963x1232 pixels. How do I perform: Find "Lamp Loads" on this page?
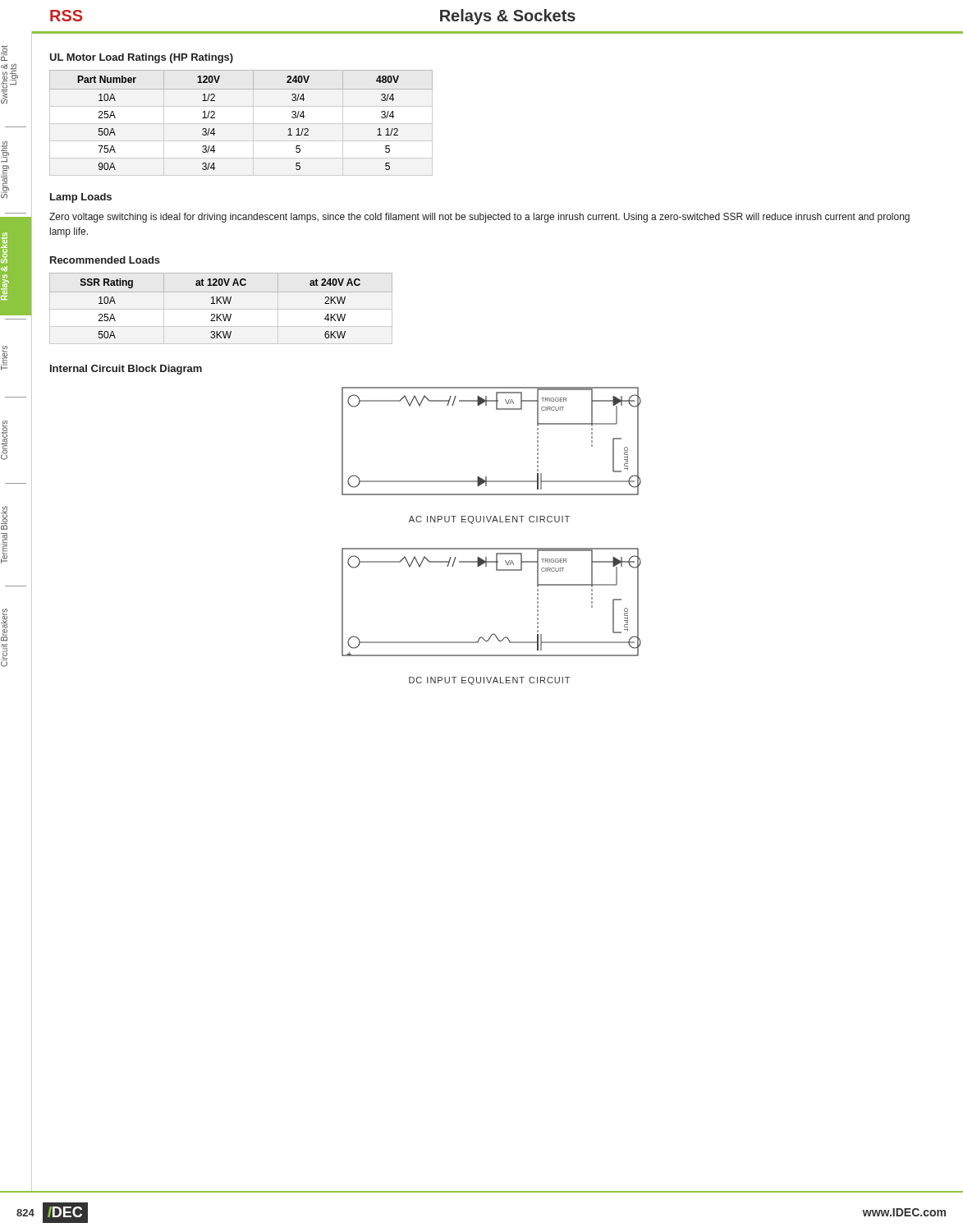81,197
